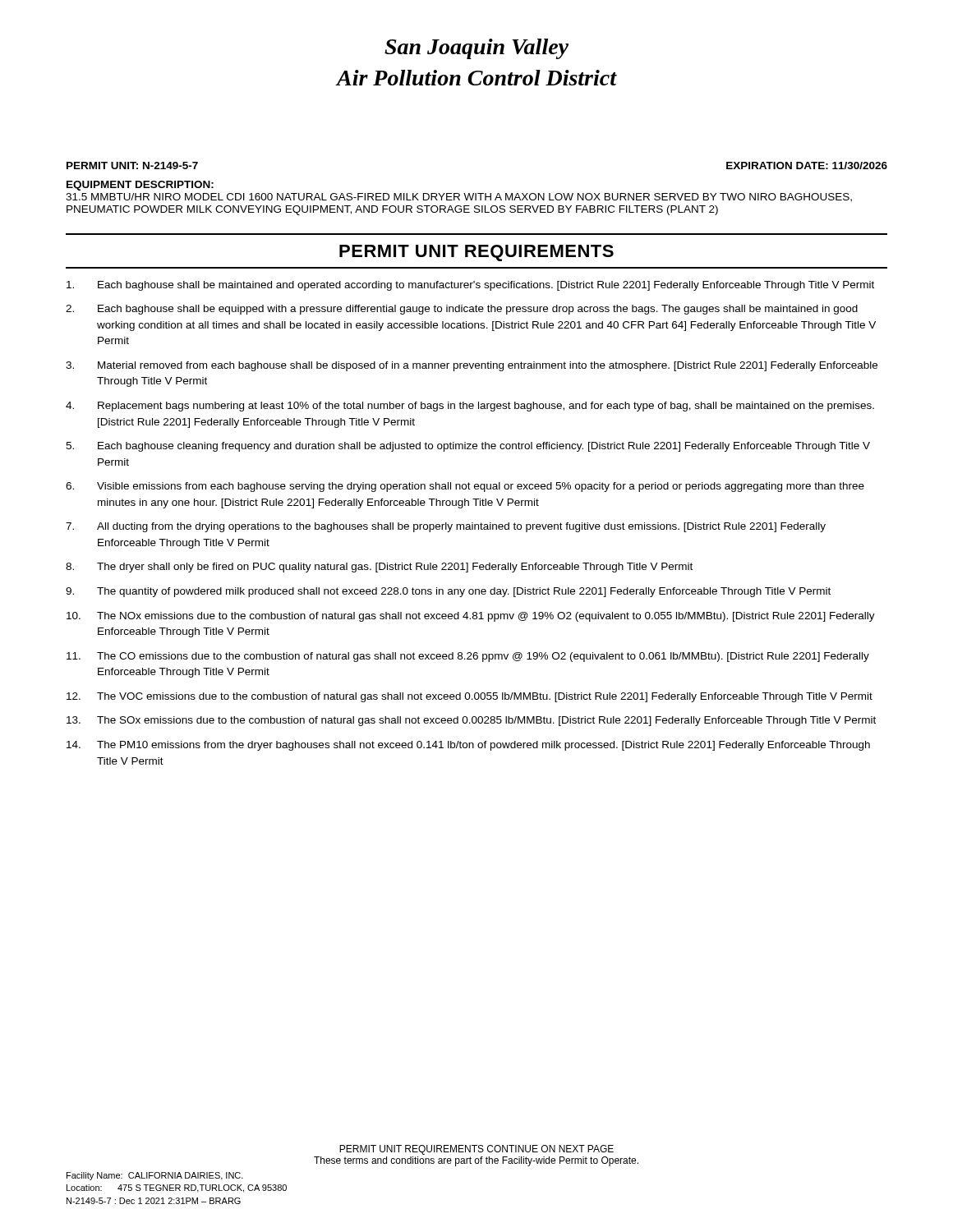The height and width of the screenshot is (1232, 953).
Task: Find the region starting "13. The SOx emissions due to the"
Action: click(x=476, y=720)
